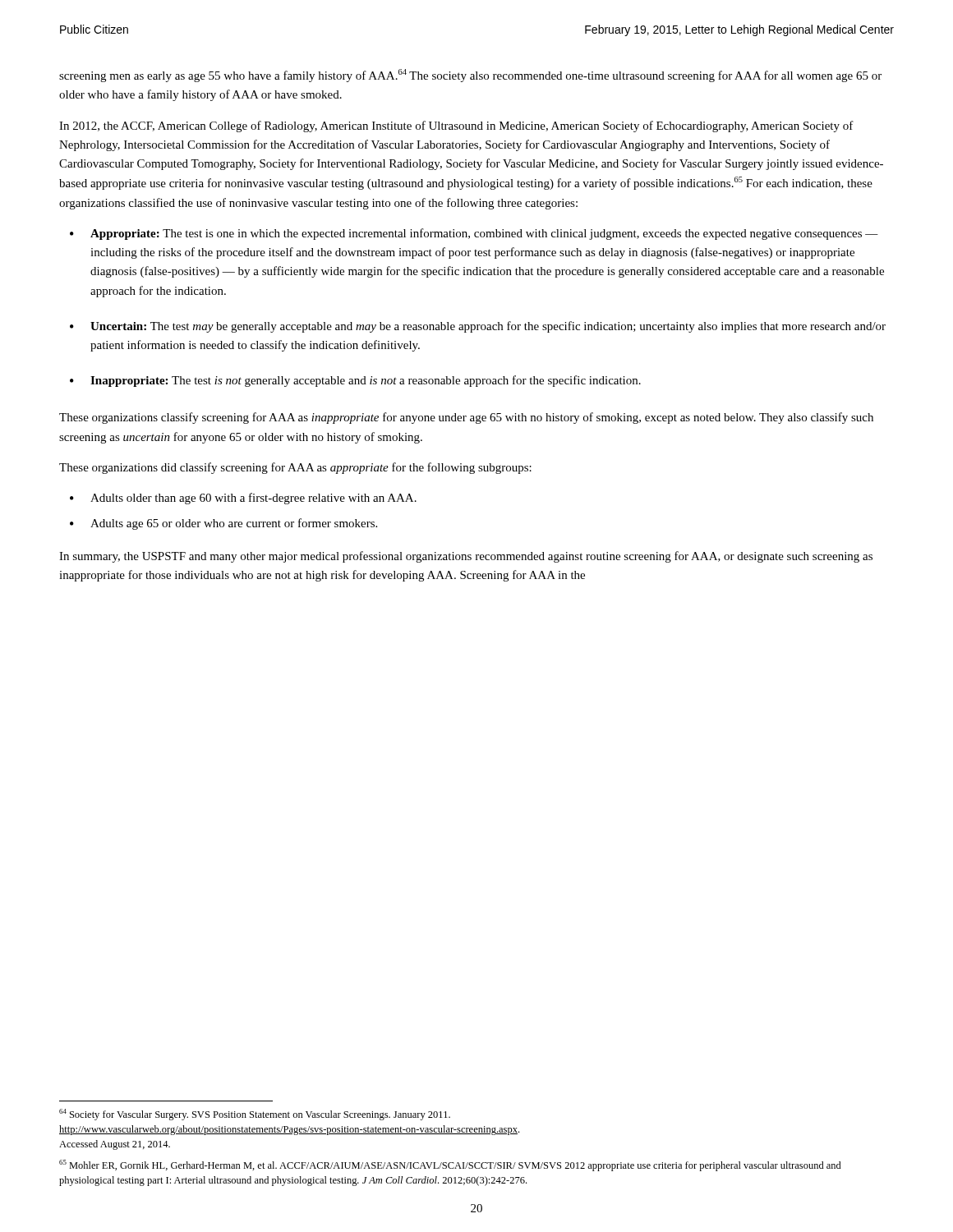Locate the list item that reads "• Inappropriate: The test is"
Image resolution: width=953 pixels, height=1232 pixels.
355,382
